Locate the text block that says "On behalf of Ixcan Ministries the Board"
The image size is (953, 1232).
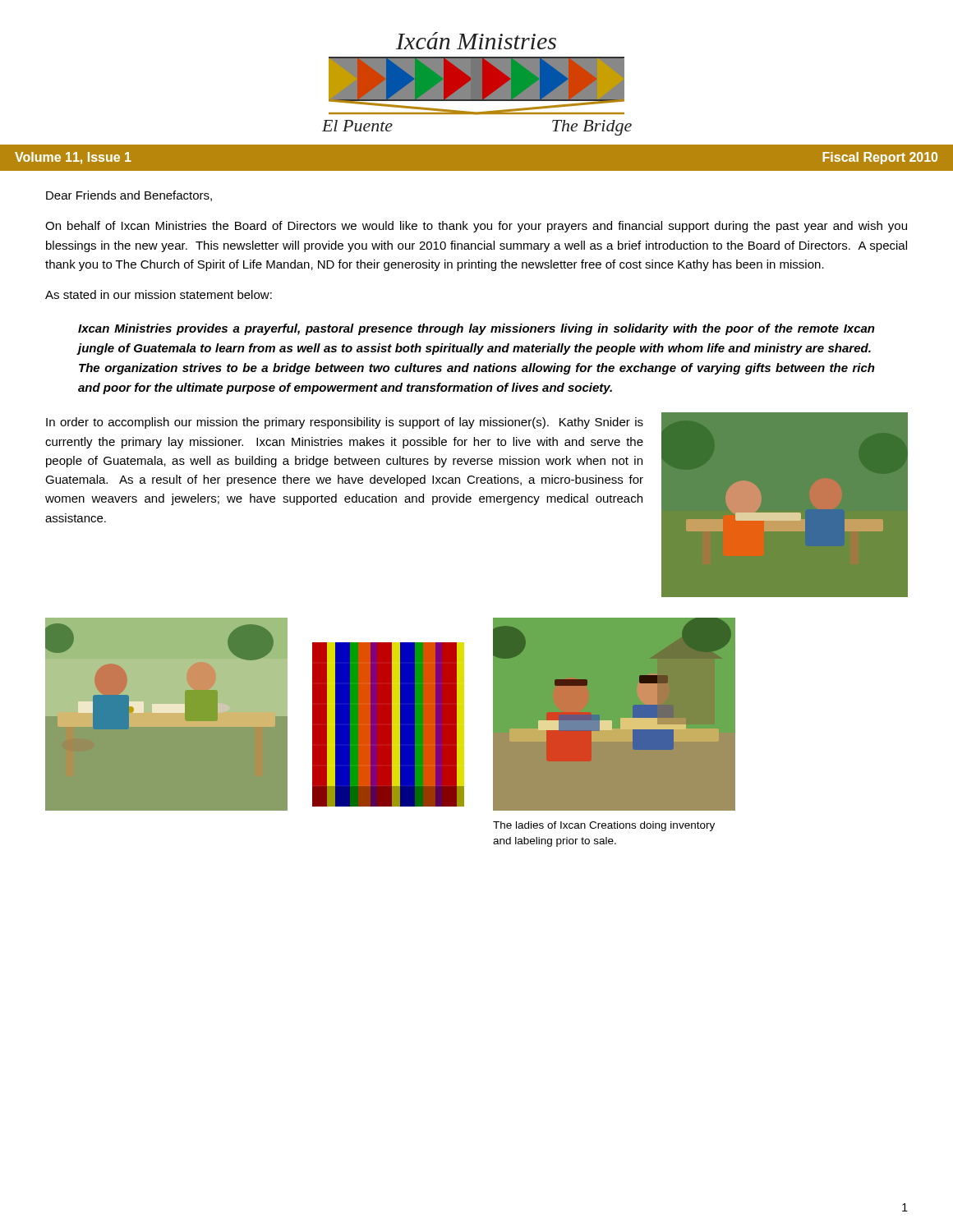[476, 245]
